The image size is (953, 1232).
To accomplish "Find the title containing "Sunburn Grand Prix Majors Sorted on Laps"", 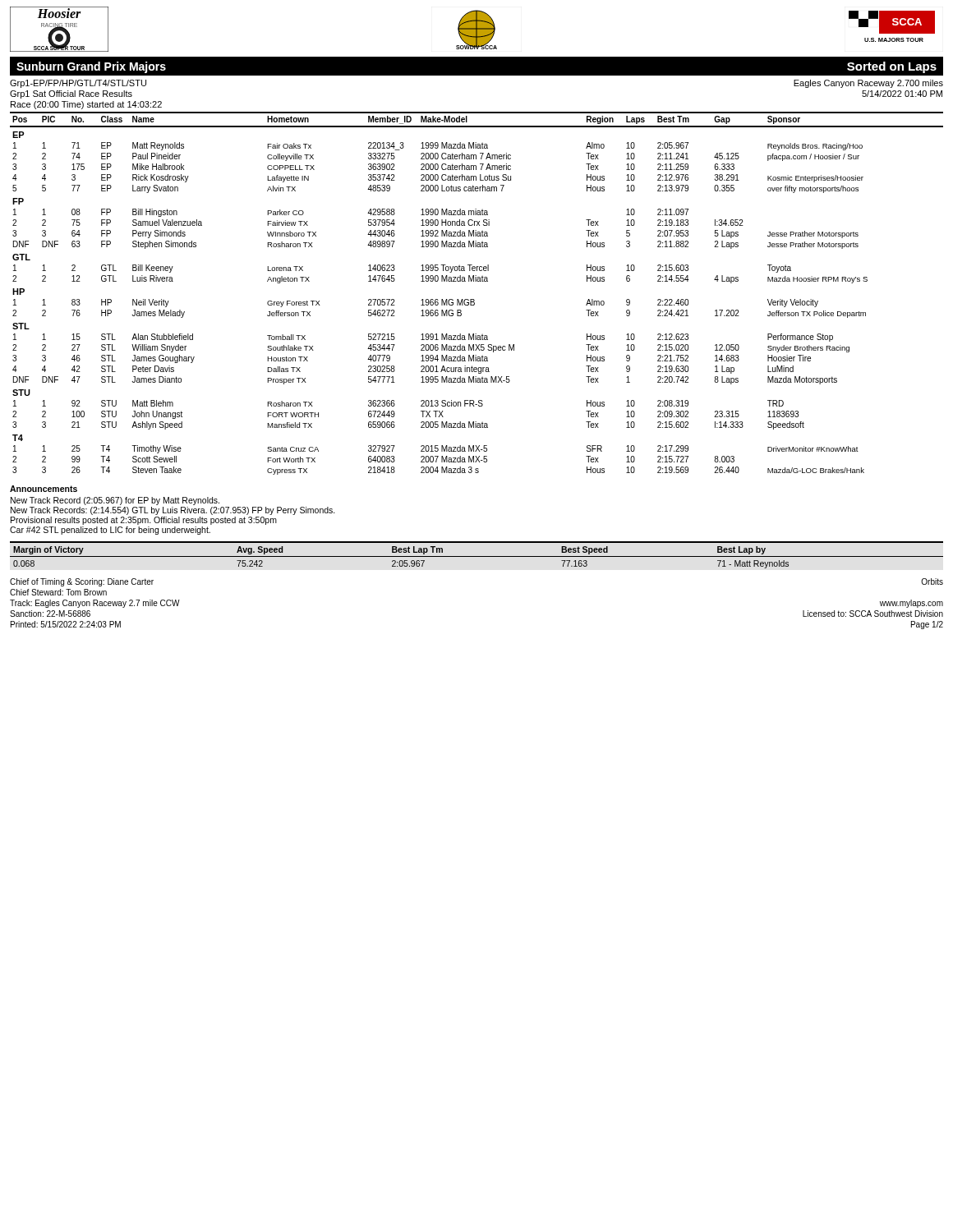I will click(476, 66).
